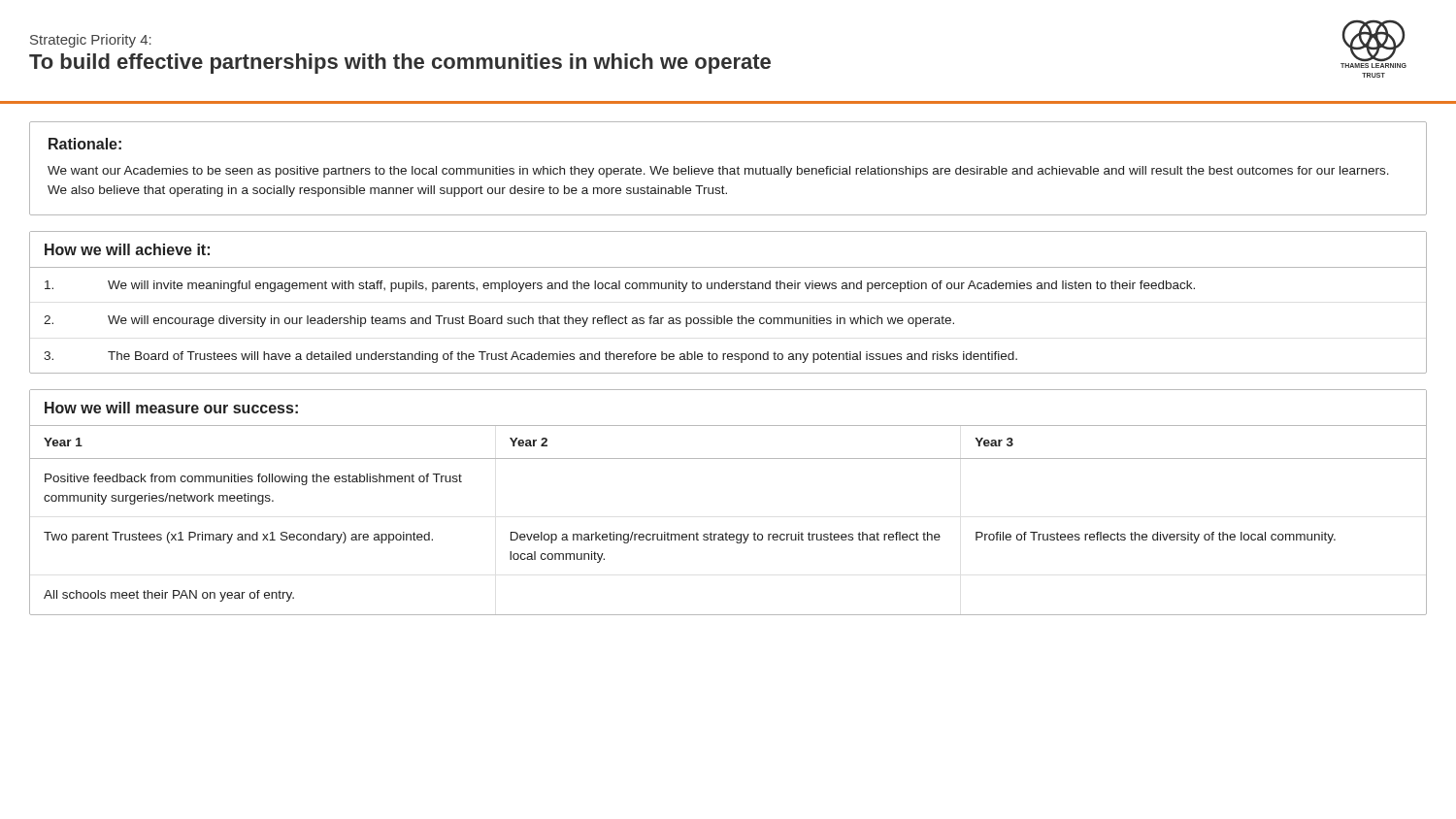The width and height of the screenshot is (1456, 819).
Task: Select the section header
Action: point(127,249)
